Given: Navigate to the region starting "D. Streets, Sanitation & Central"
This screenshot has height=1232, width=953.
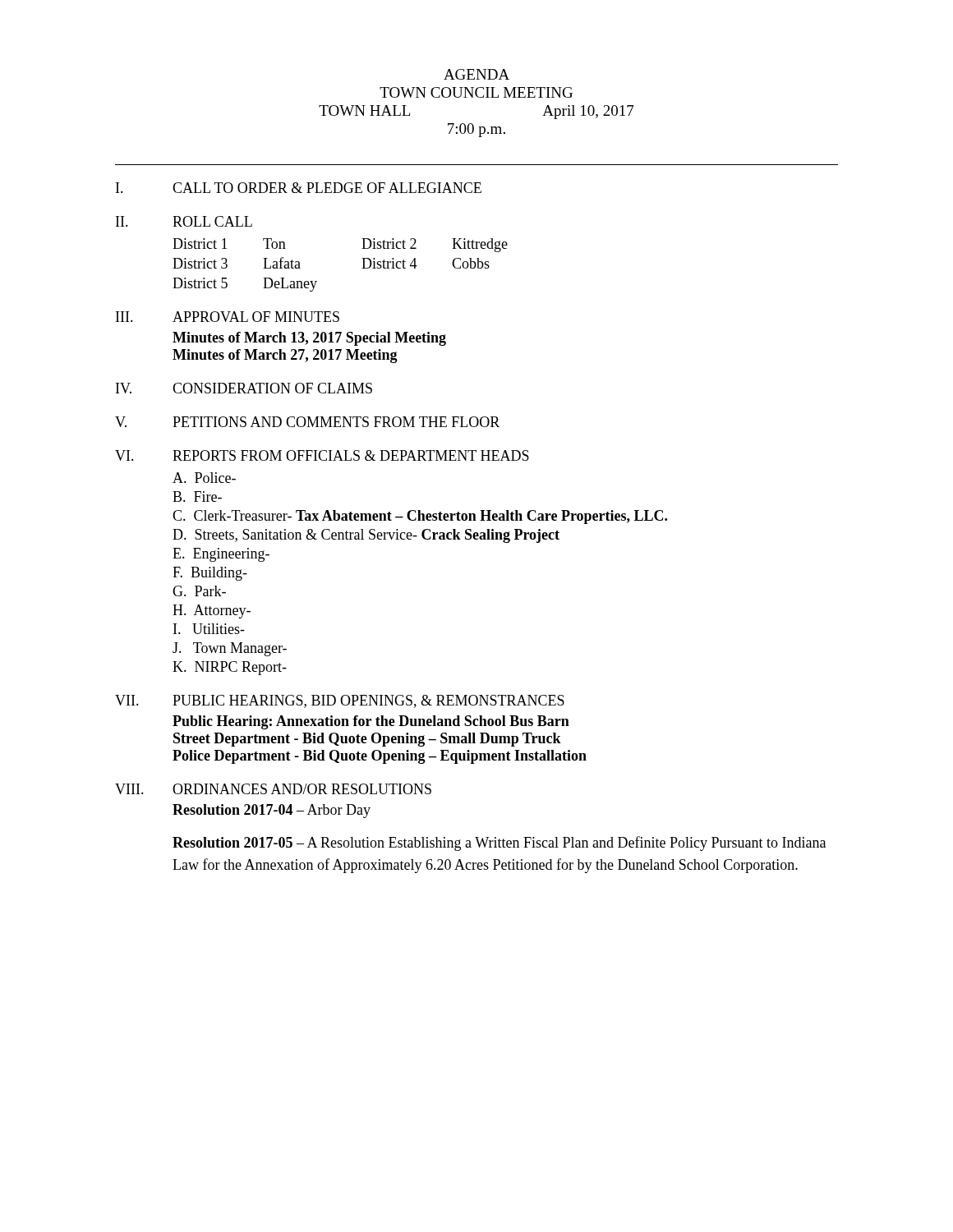Looking at the screenshot, I should point(366,535).
